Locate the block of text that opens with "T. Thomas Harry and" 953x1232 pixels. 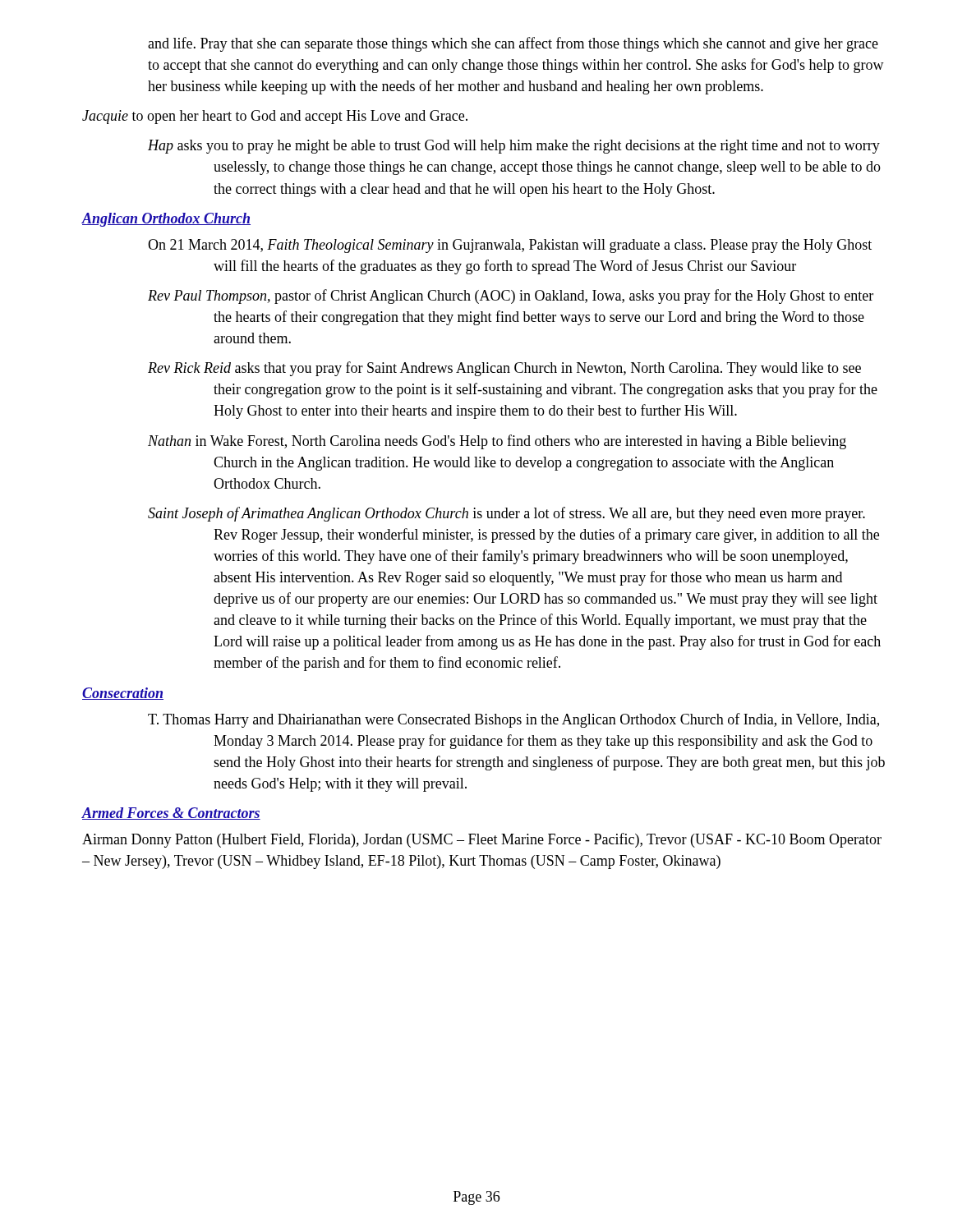point(518,751)
